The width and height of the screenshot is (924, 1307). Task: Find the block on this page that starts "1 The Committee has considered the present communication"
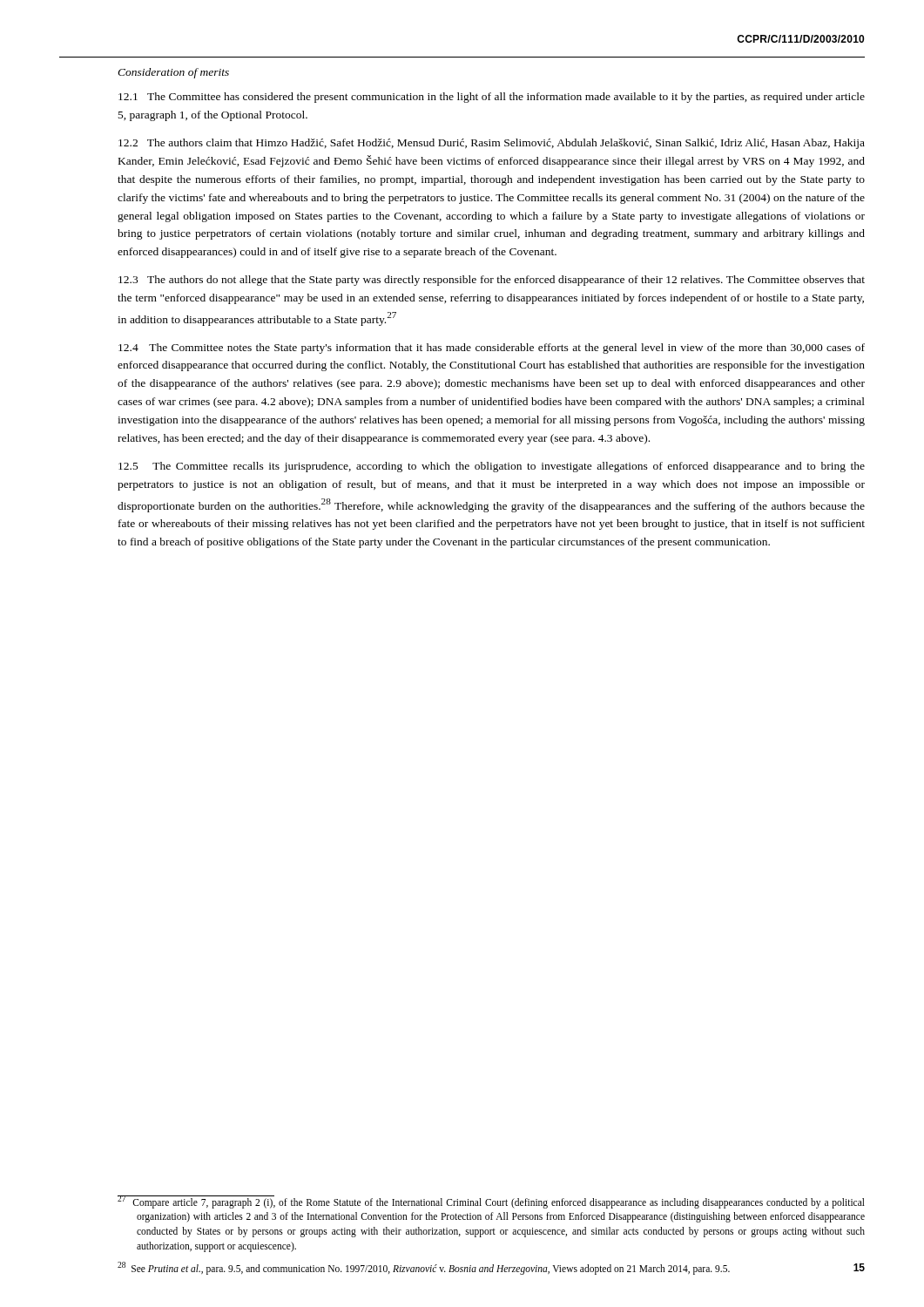[491, 105]
